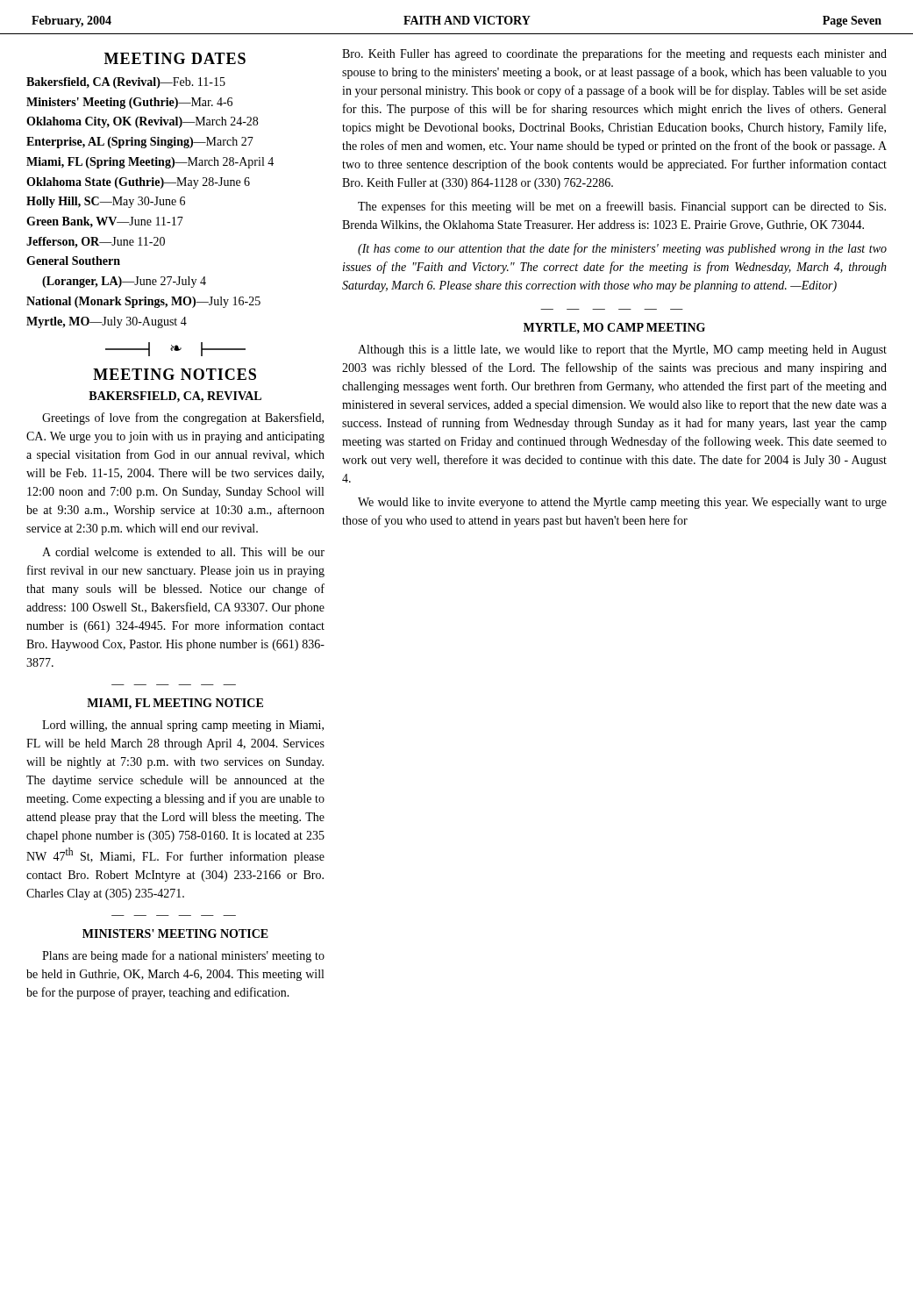Locate the text starting "Plans are being made for"
This screenshot has height=1316, width=913.
pos(175,974)
